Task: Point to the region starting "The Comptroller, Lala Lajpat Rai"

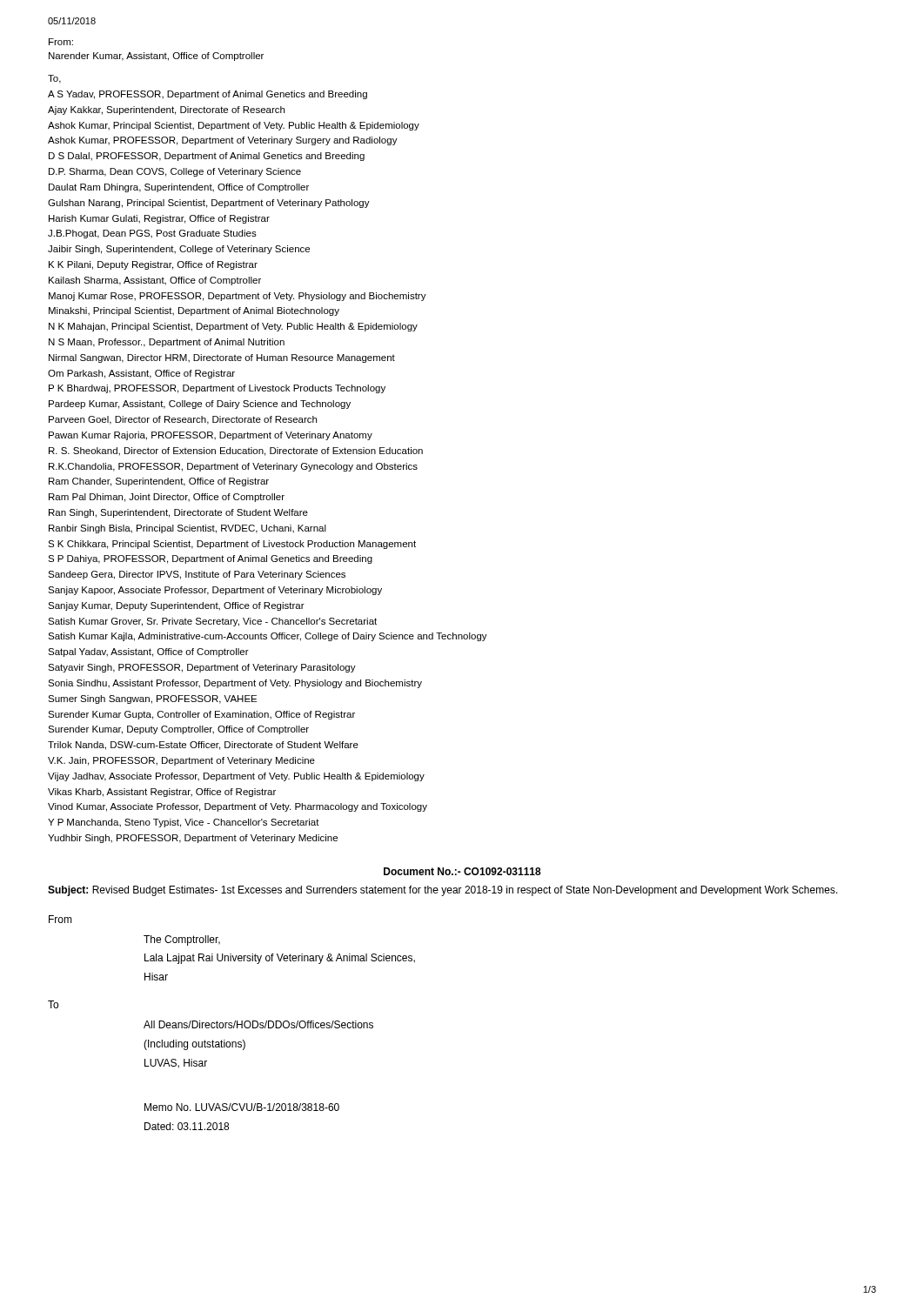Action: pos(182,940)
